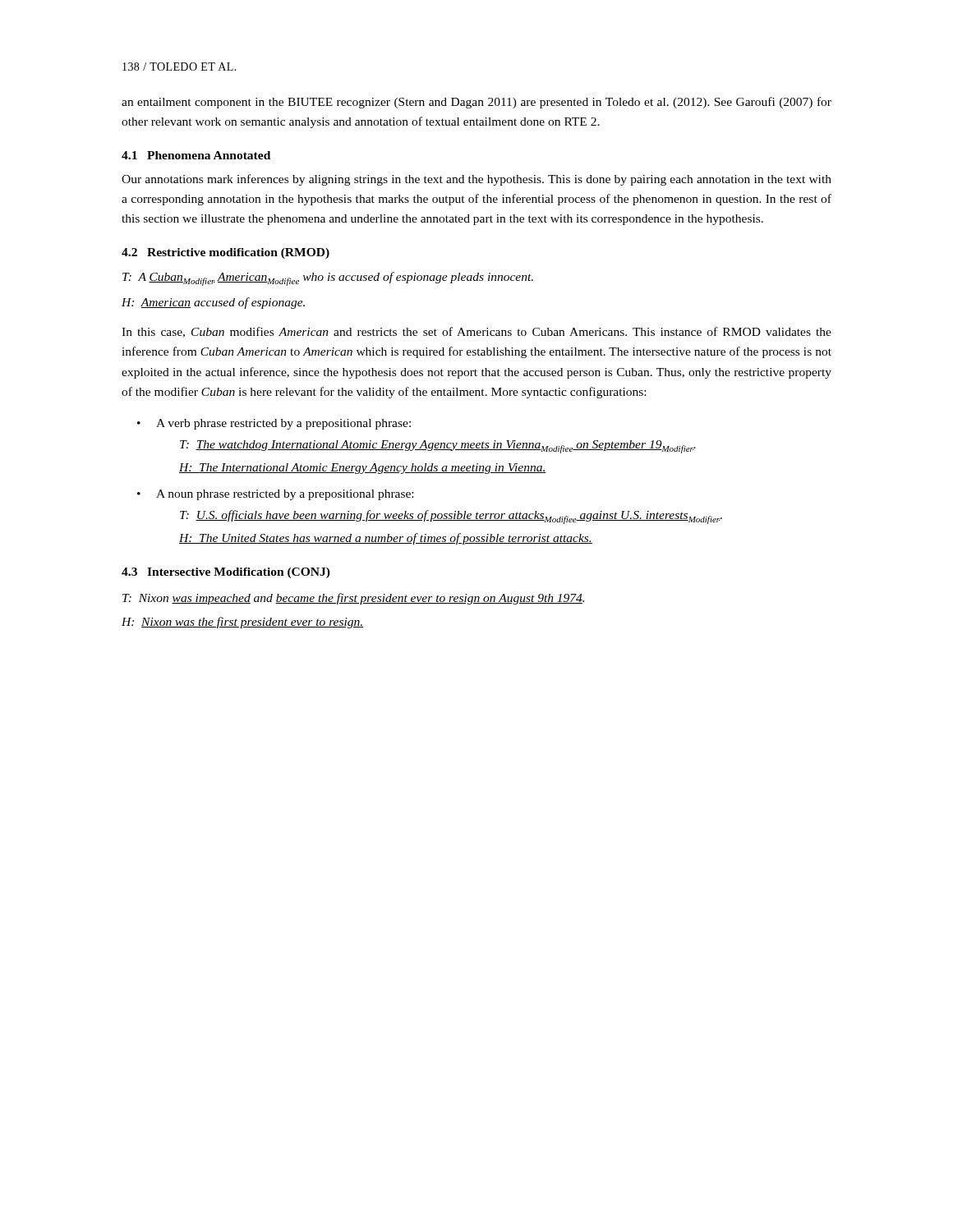Locate the text that says "H: American accused of espionage."
Image resolution: width=953 pixels, height=1232 pixels.
pyautogui.click(x=214, y=302)
